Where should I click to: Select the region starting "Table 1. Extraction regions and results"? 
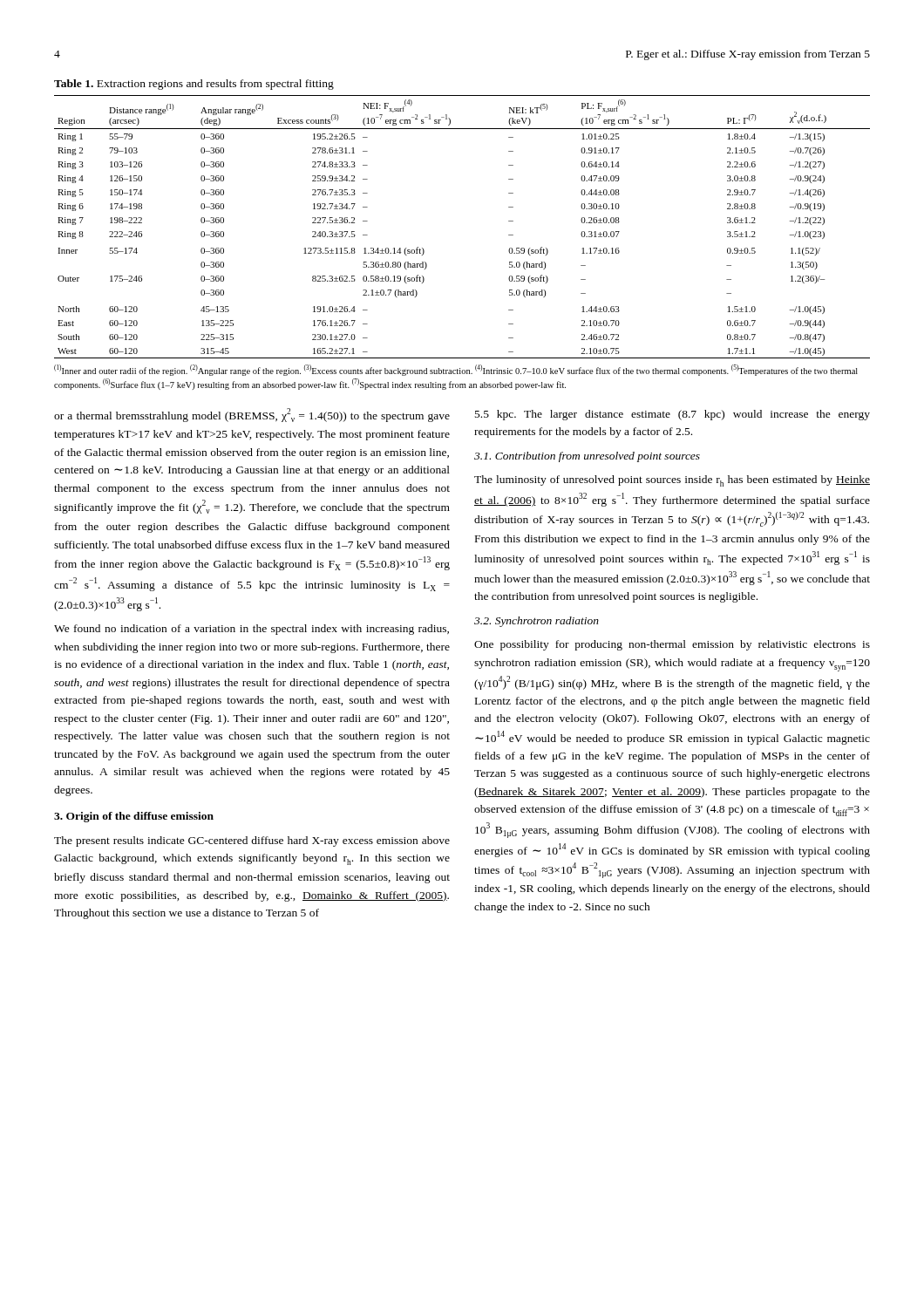(x=194, y=83)
